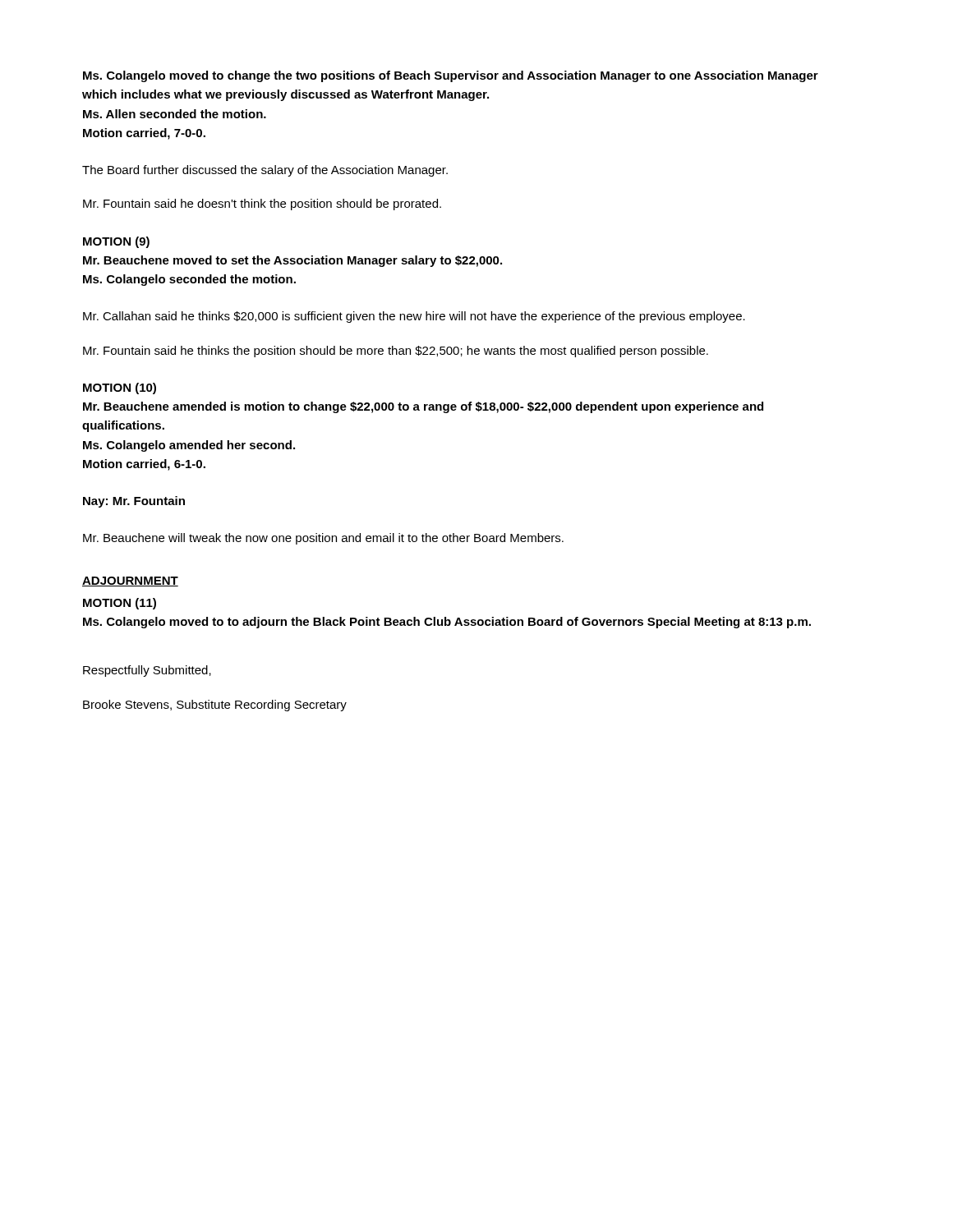Locate the passage starting "Brooke Stevens, Substitute Recording"
This screenshot has width=953, height=1232.
[x=214, y=704]
